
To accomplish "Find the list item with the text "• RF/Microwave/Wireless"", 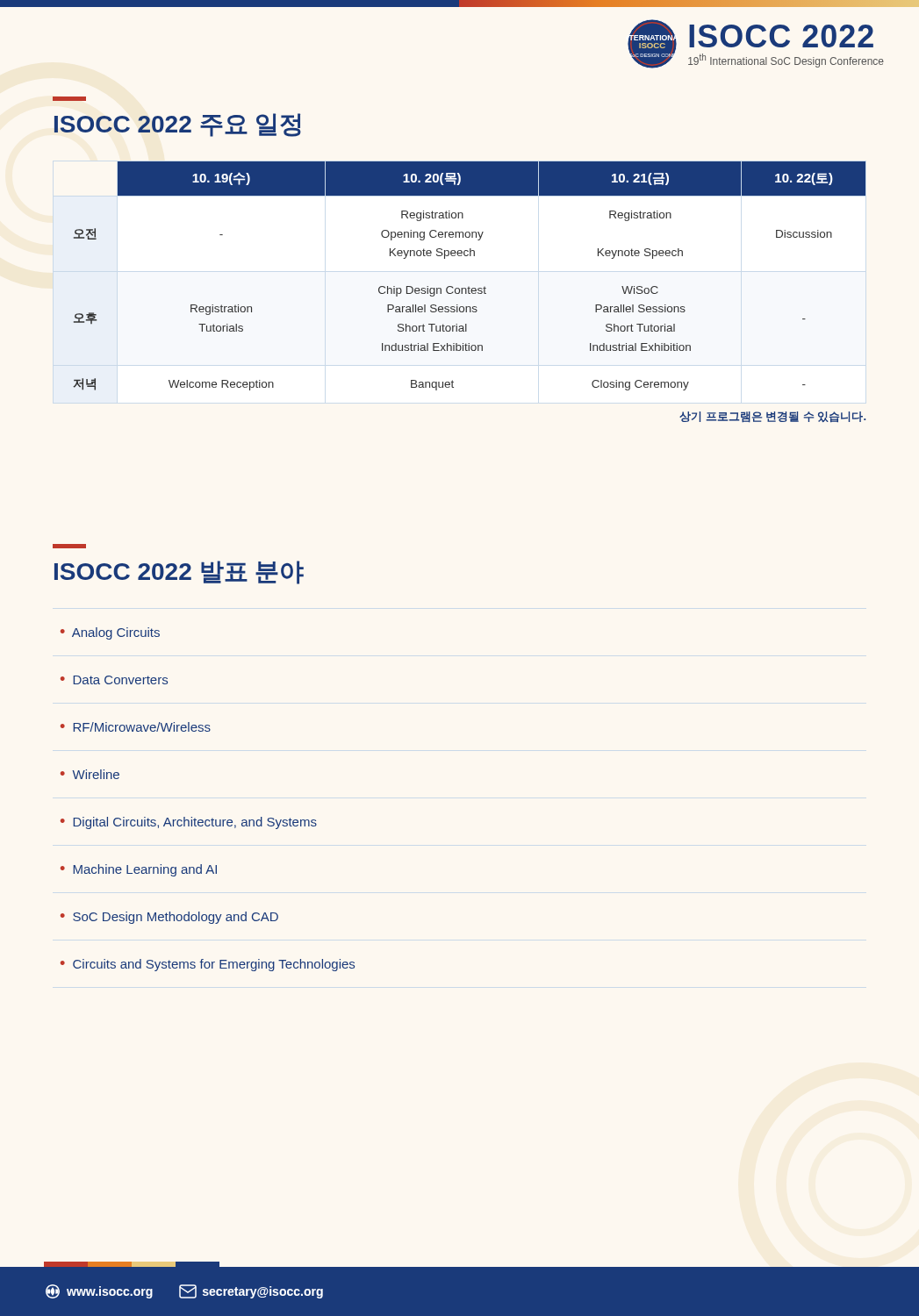I will [135, 726].
